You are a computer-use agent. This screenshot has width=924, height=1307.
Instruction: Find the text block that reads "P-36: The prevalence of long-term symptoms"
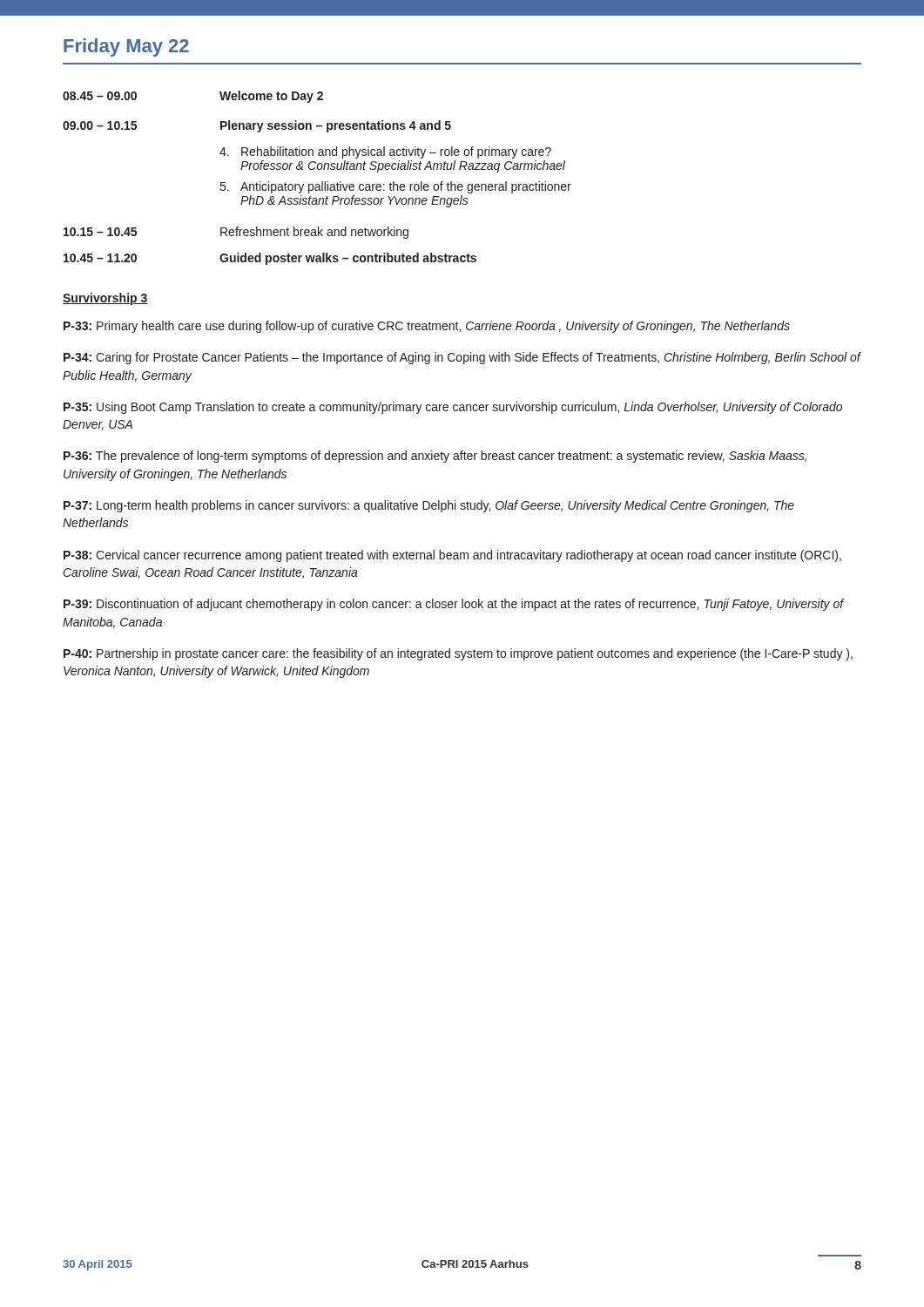pos(435,465)
